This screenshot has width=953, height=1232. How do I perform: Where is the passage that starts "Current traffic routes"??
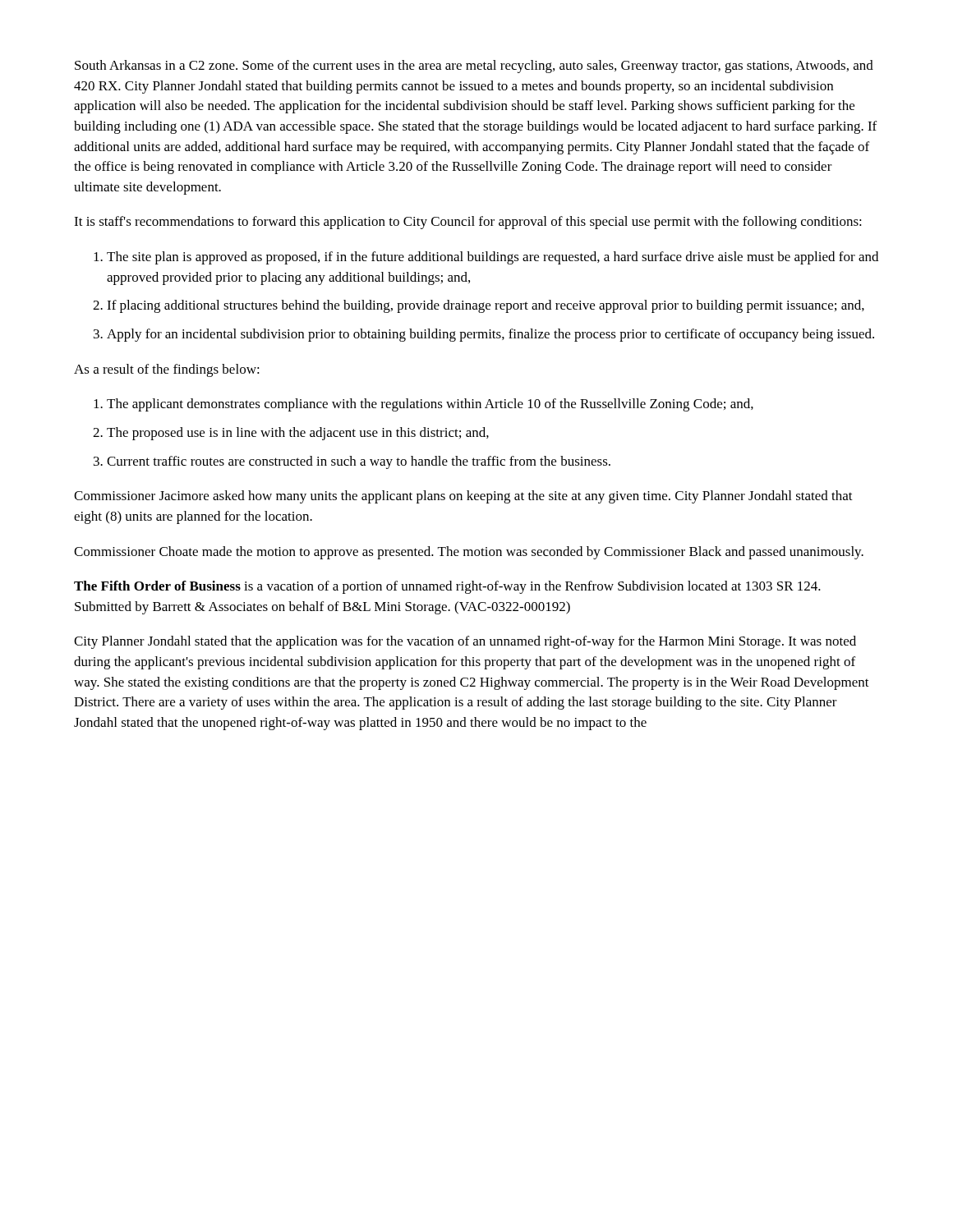click(x=359, y=461)
